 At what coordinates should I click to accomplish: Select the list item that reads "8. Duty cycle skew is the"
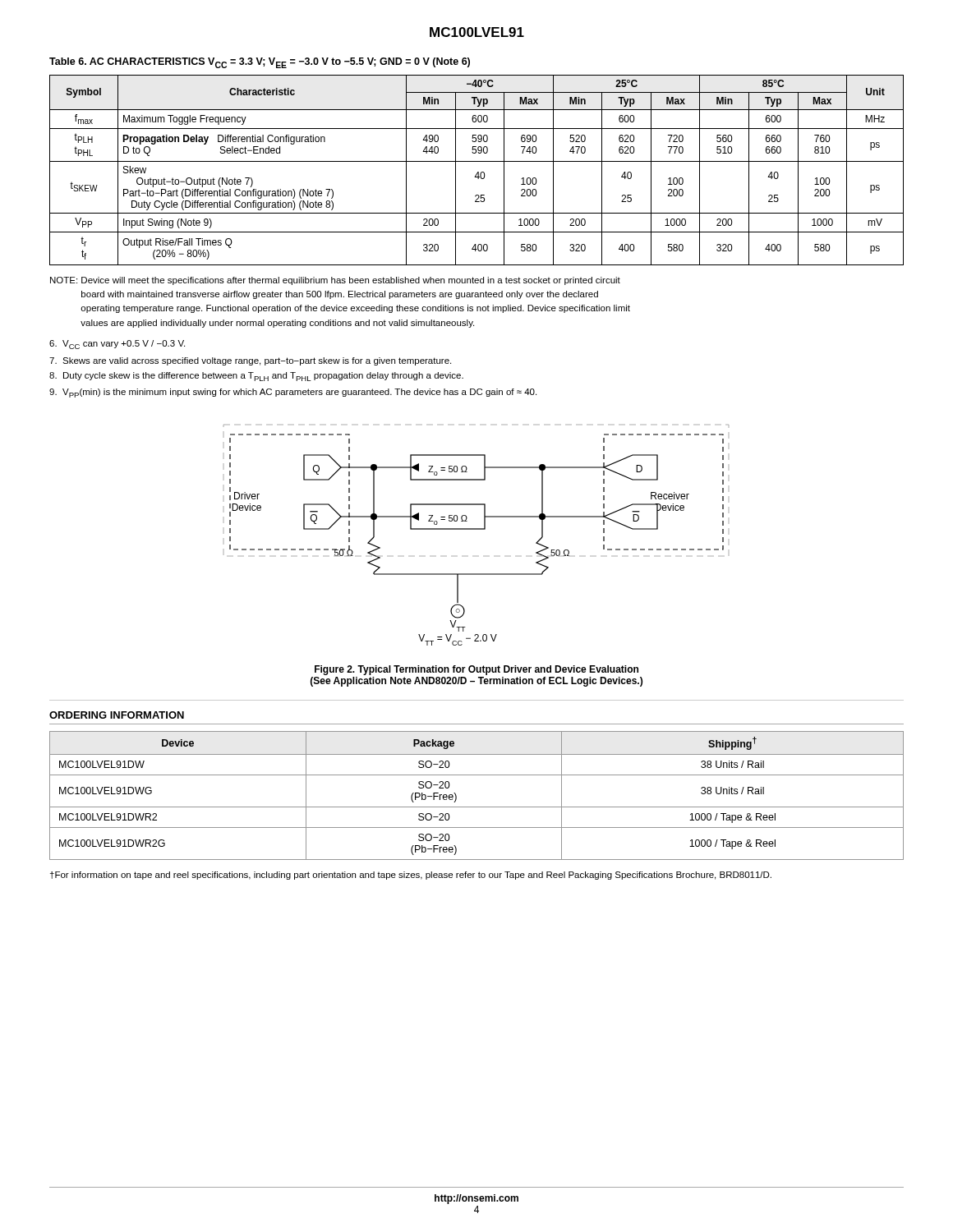tap(257, 376)
